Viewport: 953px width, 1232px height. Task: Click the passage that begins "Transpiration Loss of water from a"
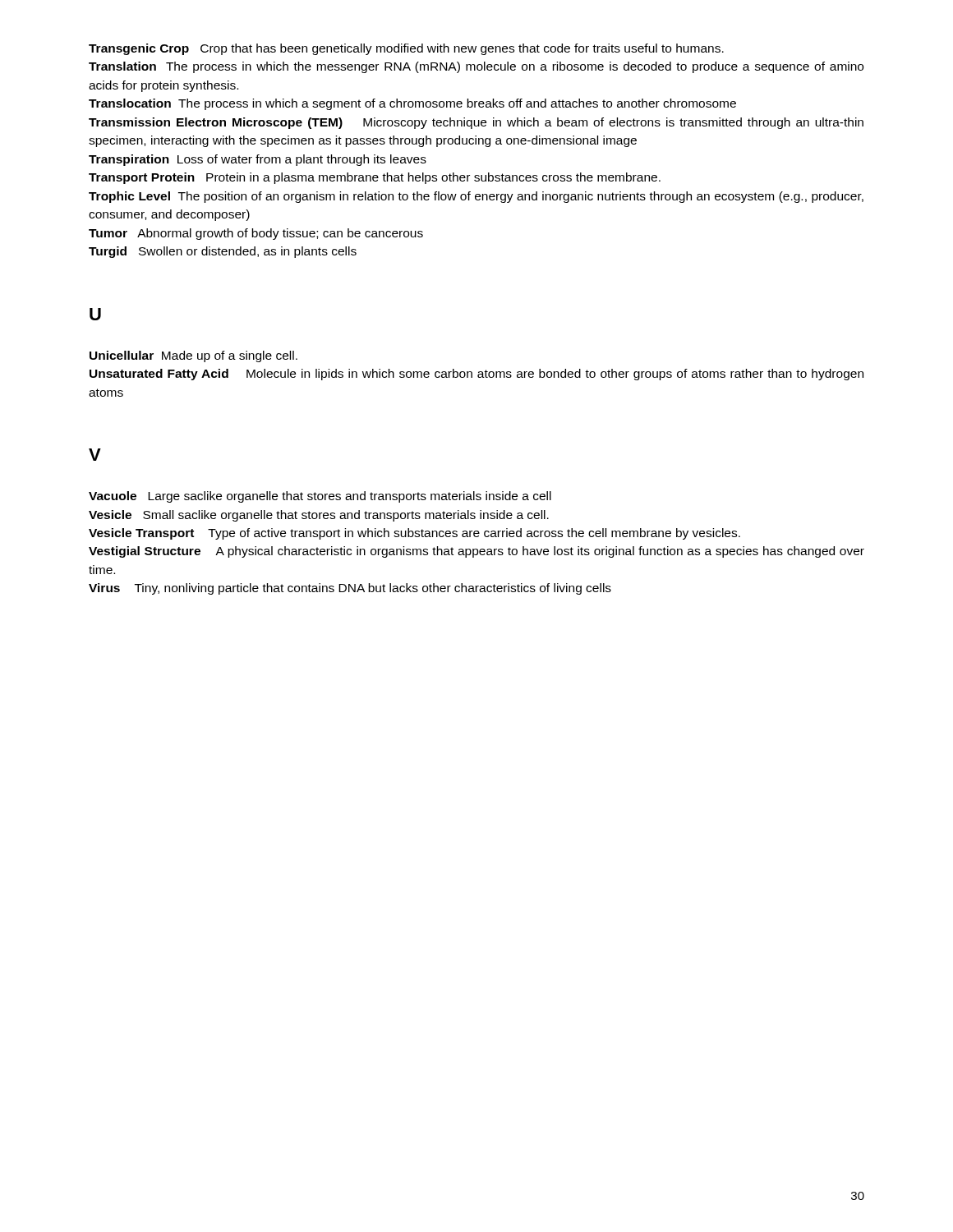click(x=258, y=159)
